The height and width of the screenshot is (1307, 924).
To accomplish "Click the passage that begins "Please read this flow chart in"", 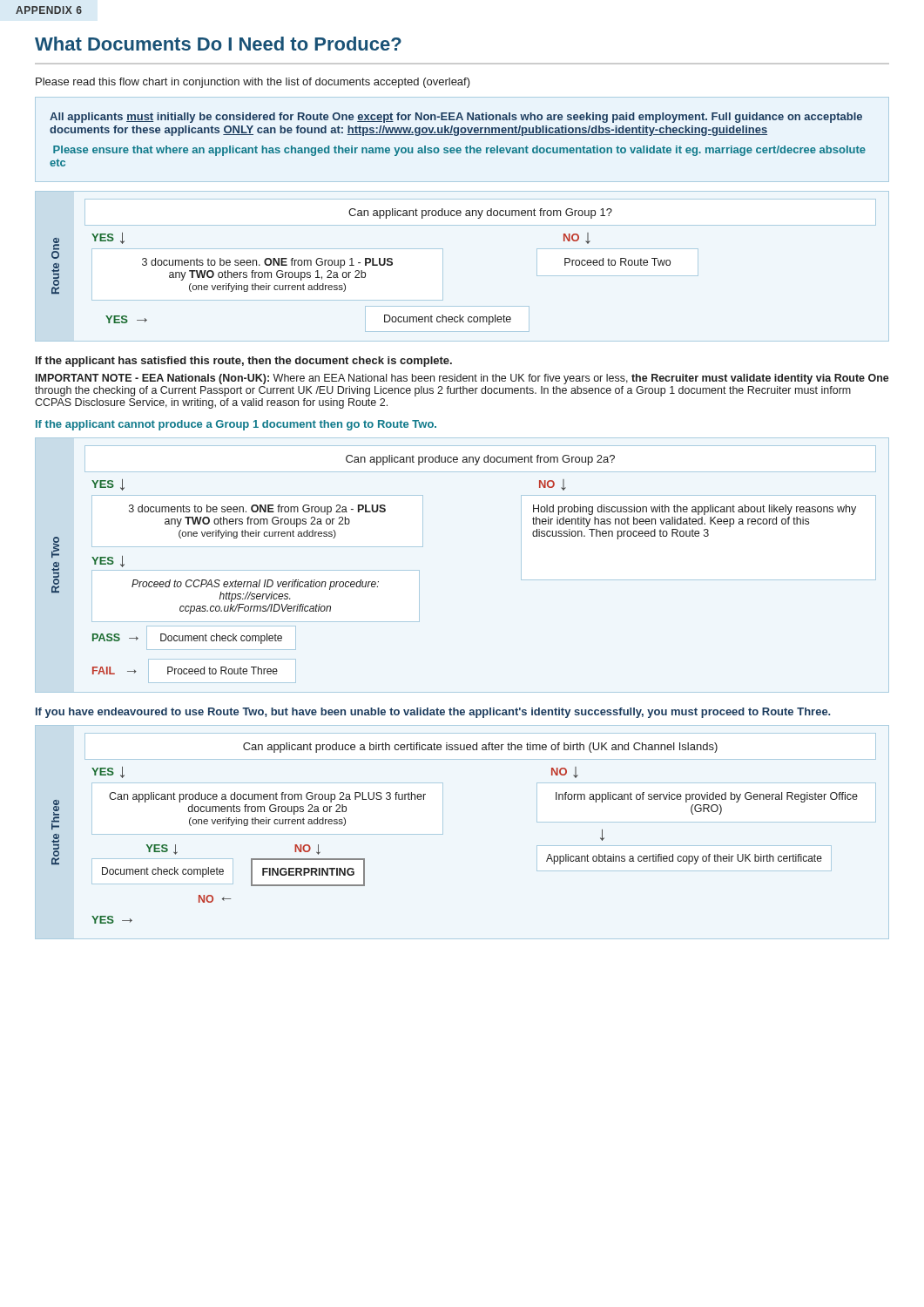I will (x=253, y=81).
